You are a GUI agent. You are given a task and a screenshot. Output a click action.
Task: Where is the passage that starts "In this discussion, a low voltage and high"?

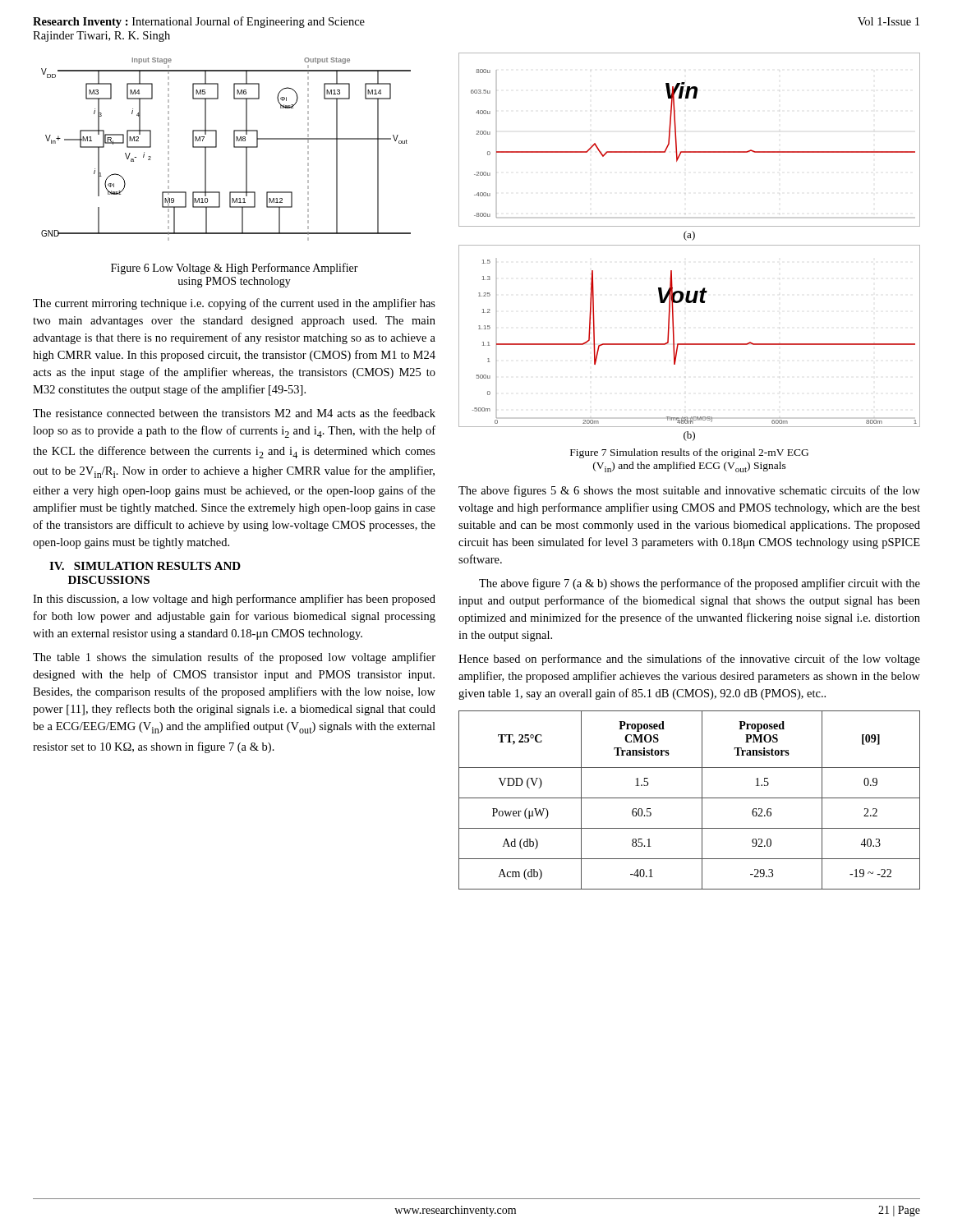point(234,616)
